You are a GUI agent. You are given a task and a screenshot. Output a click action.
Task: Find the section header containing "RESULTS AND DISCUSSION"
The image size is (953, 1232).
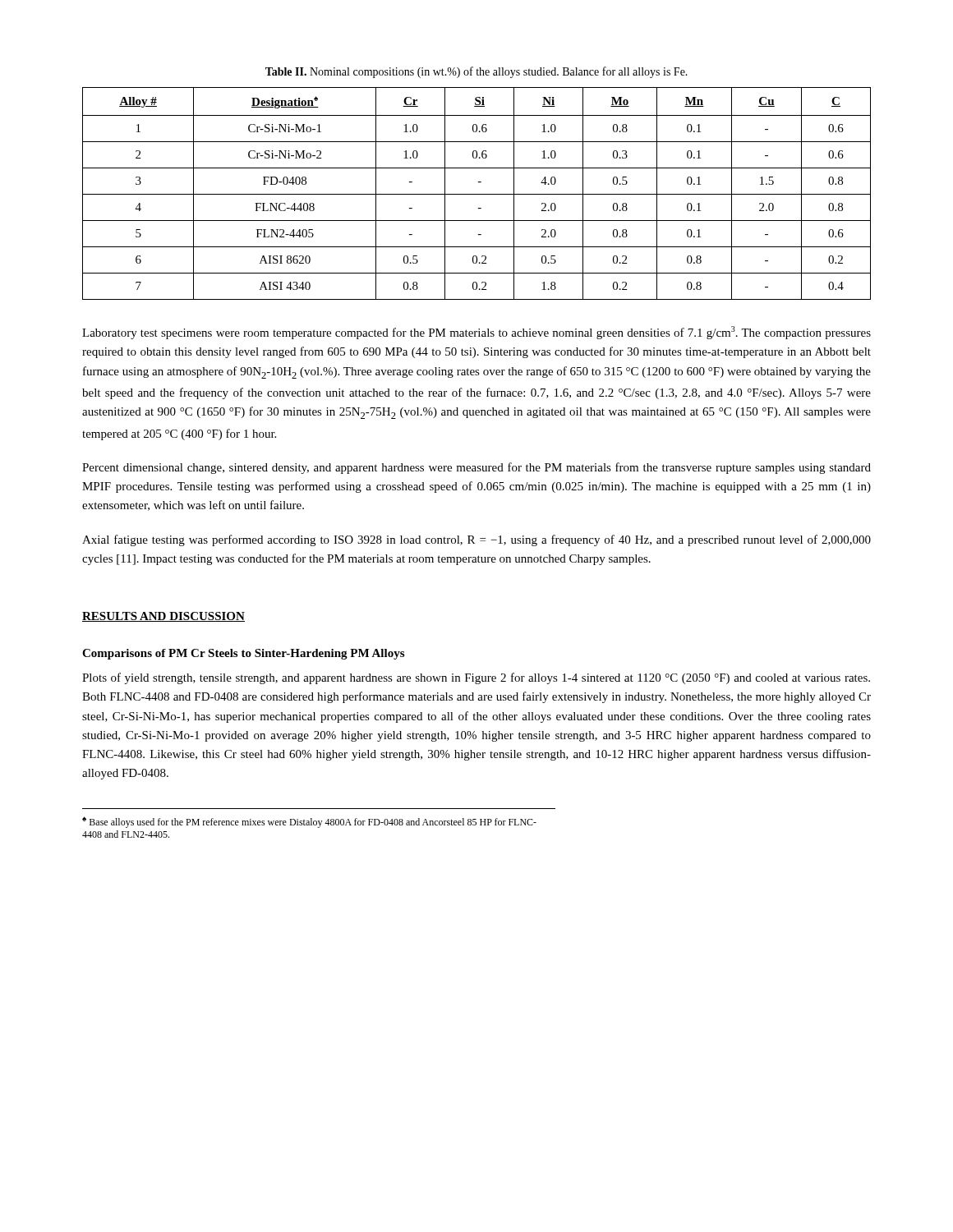coord(163,616)
